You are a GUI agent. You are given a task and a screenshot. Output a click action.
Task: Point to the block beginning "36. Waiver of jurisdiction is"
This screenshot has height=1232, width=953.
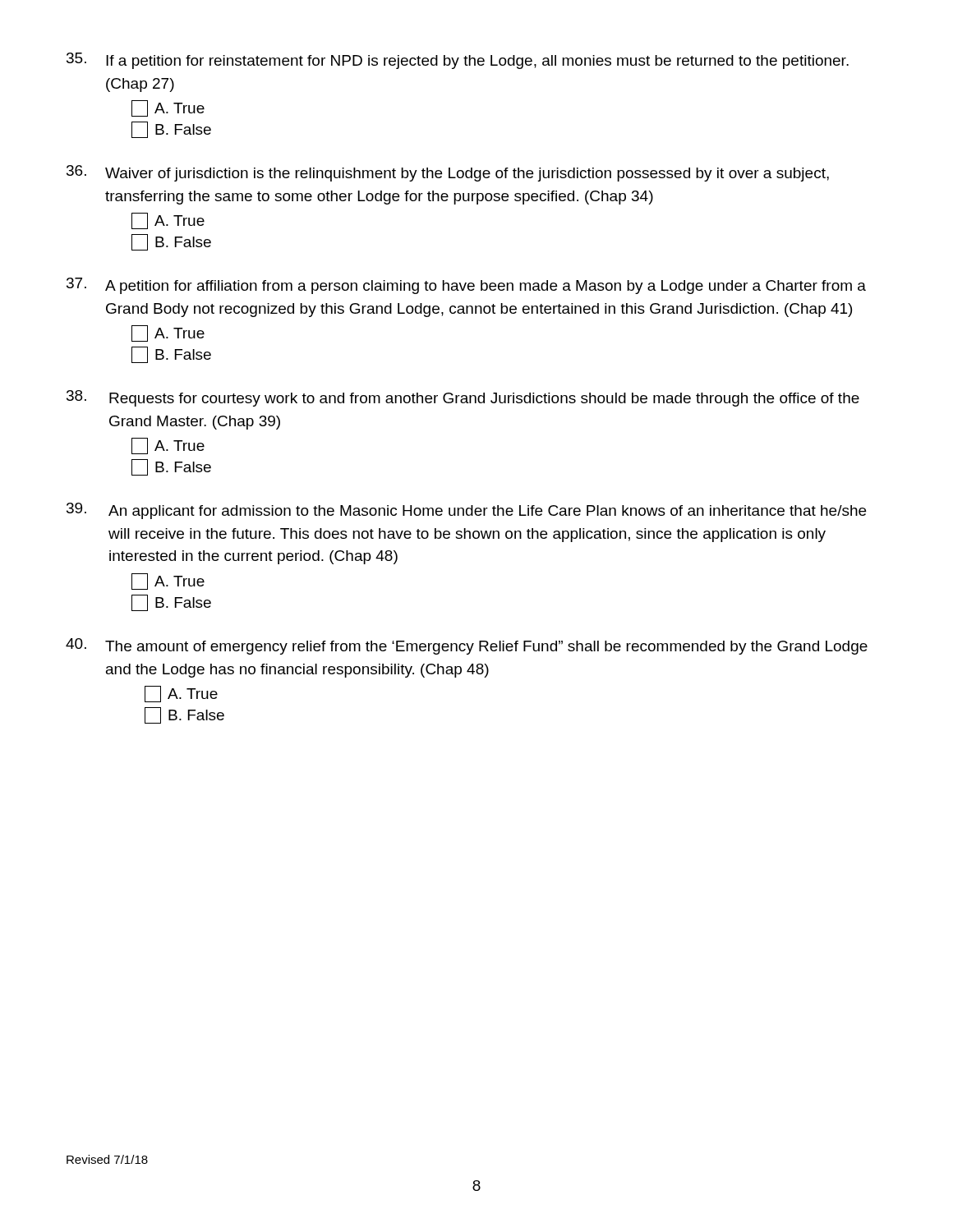(472, 184)
